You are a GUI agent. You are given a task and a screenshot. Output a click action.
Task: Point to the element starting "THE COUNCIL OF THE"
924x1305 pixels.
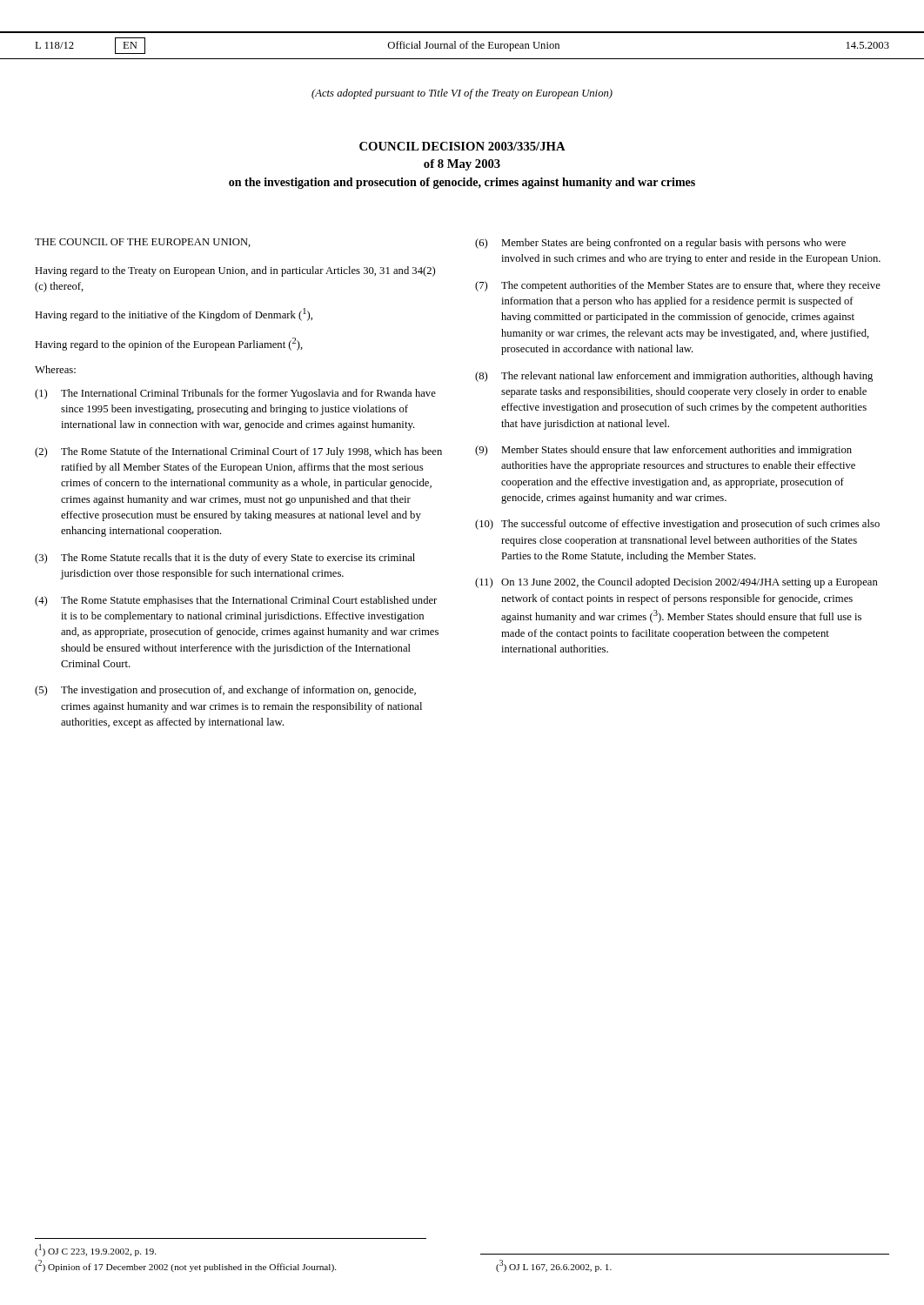143,242
